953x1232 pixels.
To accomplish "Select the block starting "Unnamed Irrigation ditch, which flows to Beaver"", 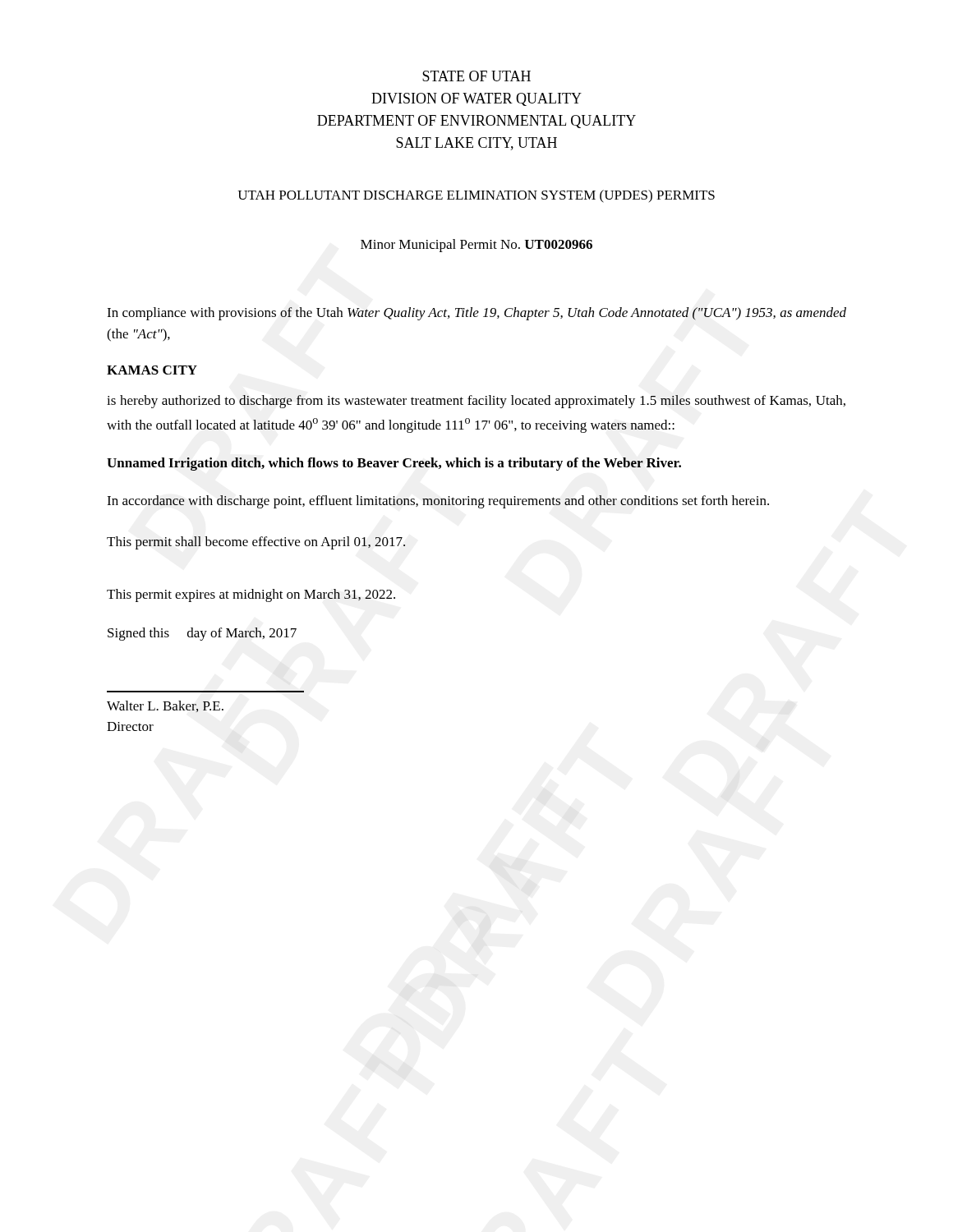I will [x=394, y=463].
